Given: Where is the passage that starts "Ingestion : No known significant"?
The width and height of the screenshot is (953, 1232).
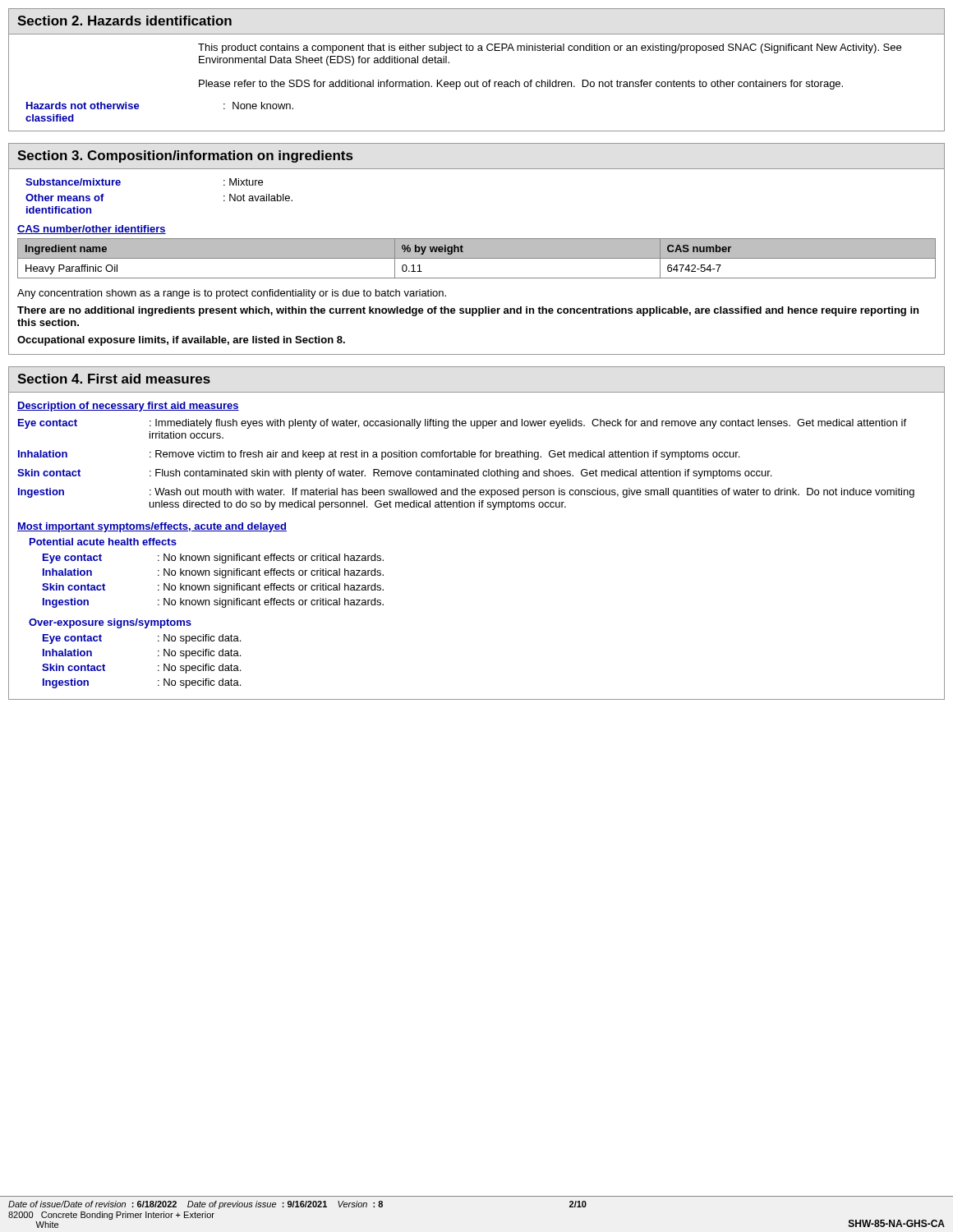Looking at the screenshot, I should tap(213, 603).
